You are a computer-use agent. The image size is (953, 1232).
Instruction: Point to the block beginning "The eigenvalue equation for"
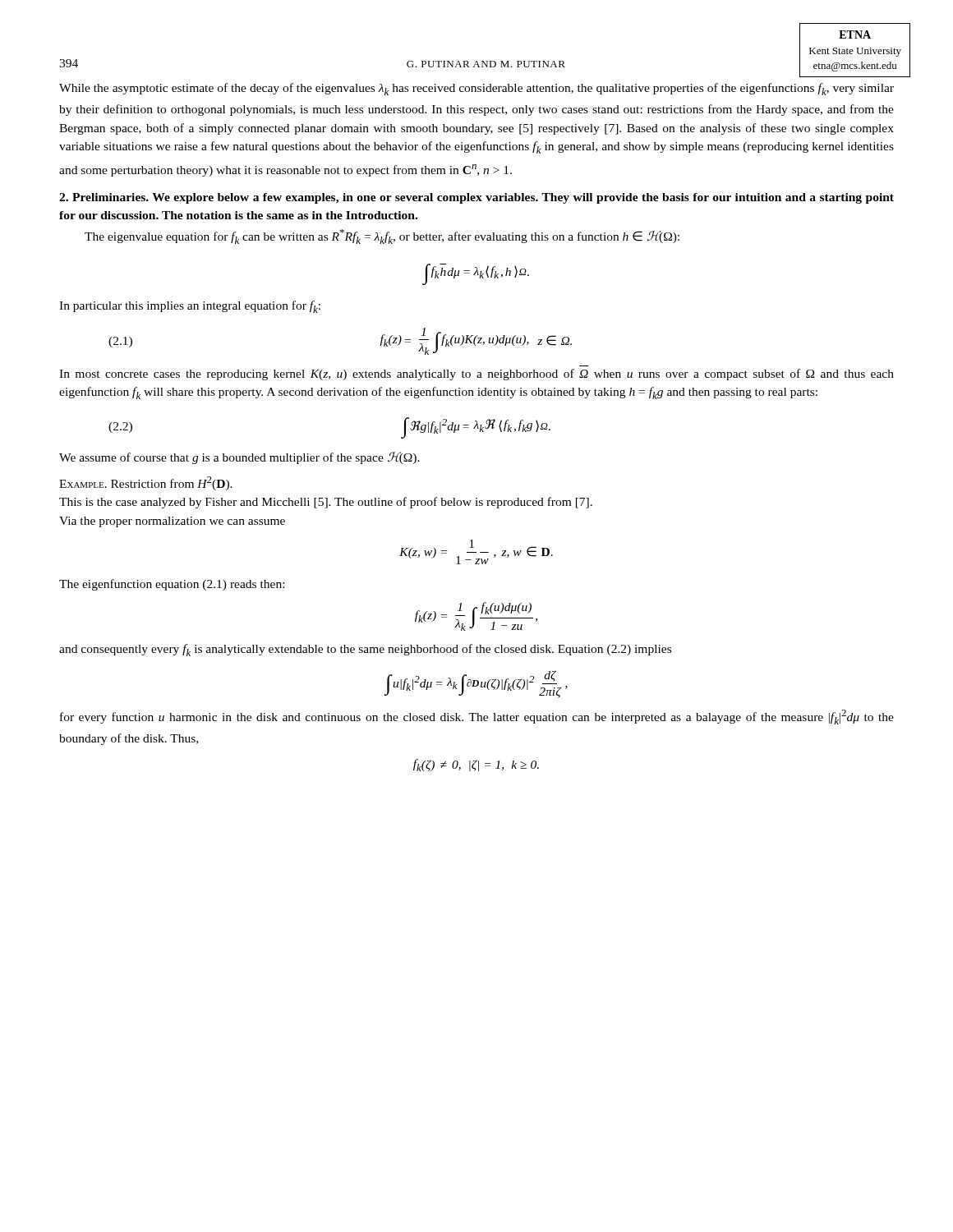pos(476,237)
